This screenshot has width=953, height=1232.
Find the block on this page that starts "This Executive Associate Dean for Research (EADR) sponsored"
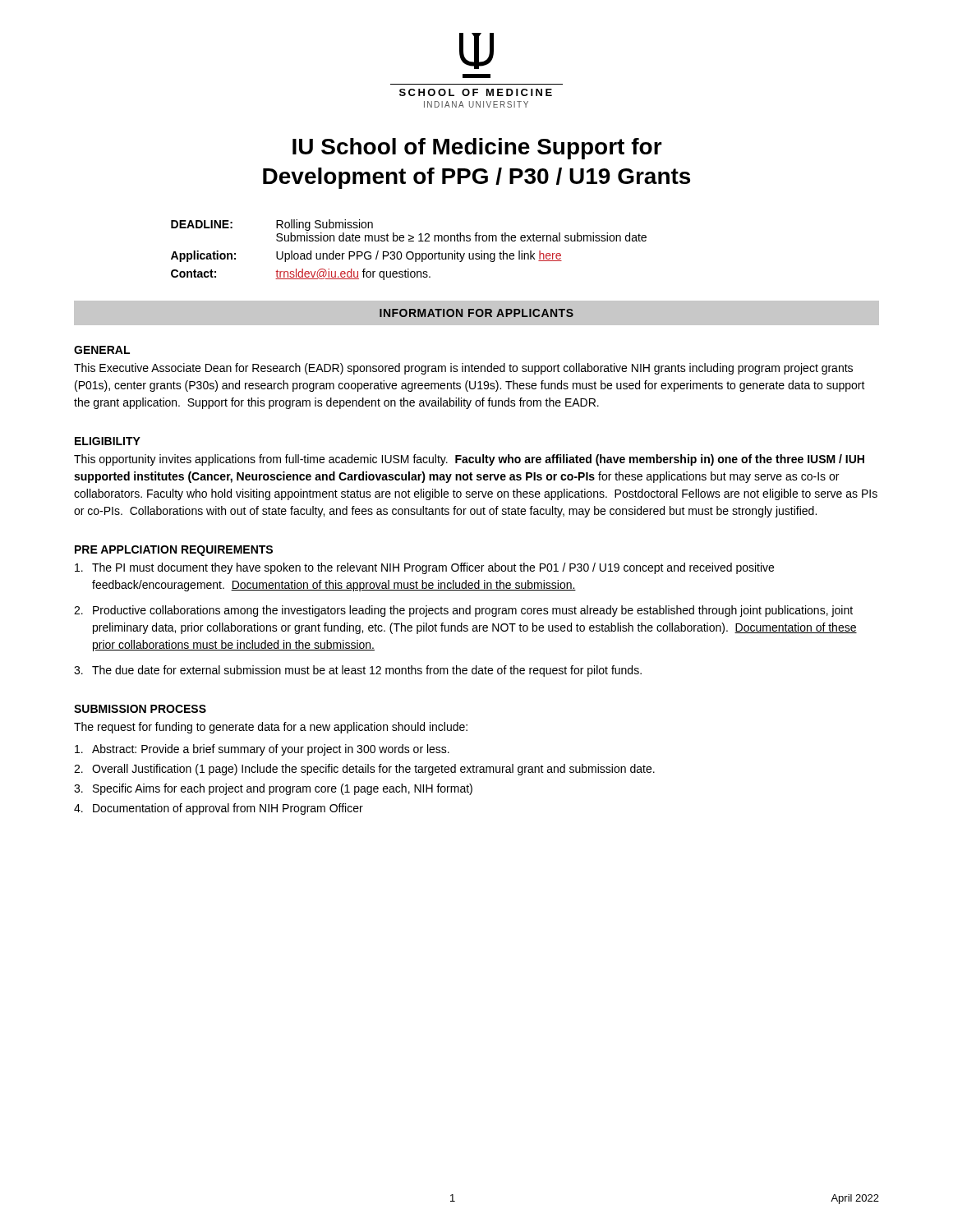pyautogui.click(x=469, y=385)
